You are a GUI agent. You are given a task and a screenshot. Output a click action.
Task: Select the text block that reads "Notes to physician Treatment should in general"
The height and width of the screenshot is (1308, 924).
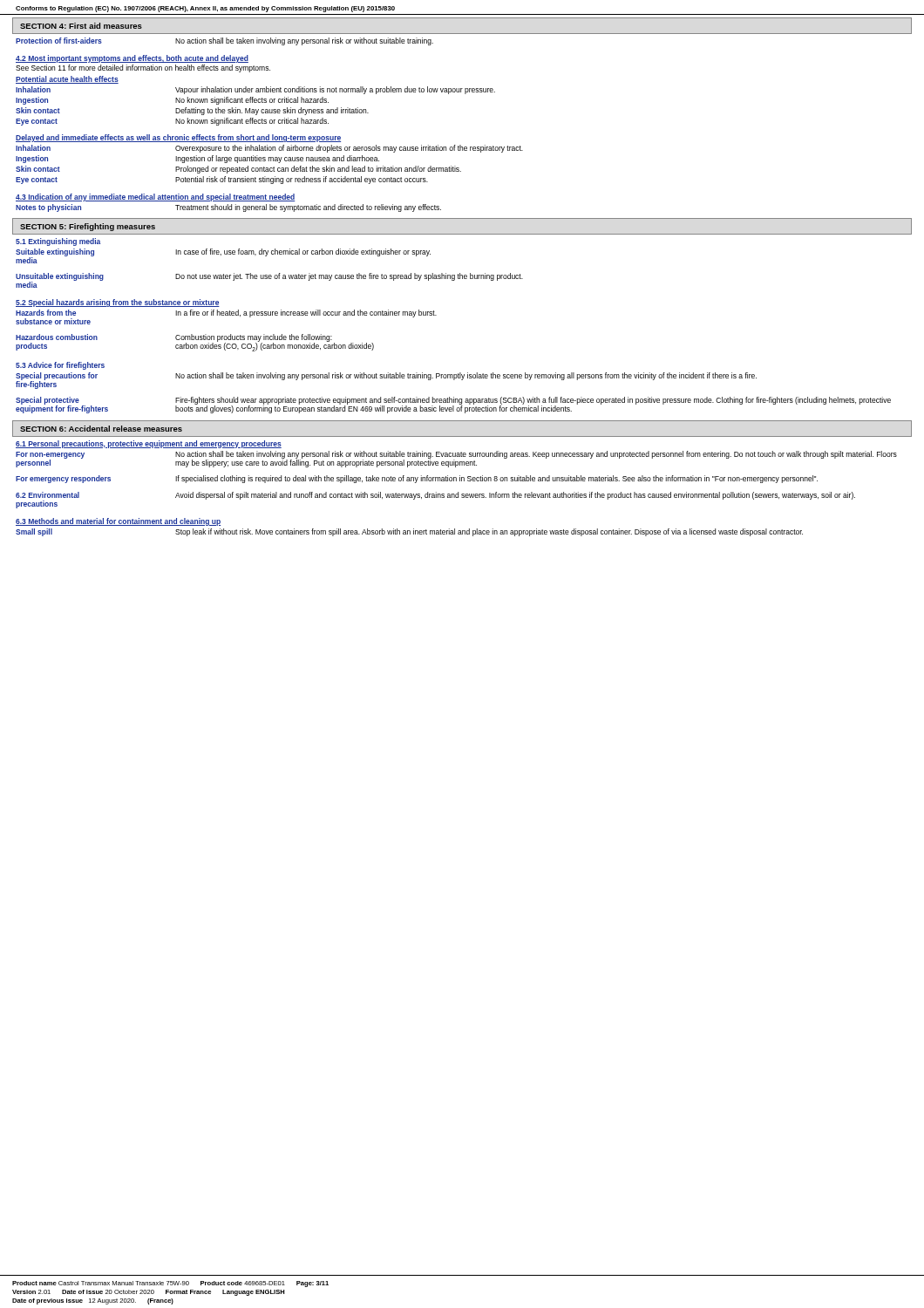(x=462, y=208)
